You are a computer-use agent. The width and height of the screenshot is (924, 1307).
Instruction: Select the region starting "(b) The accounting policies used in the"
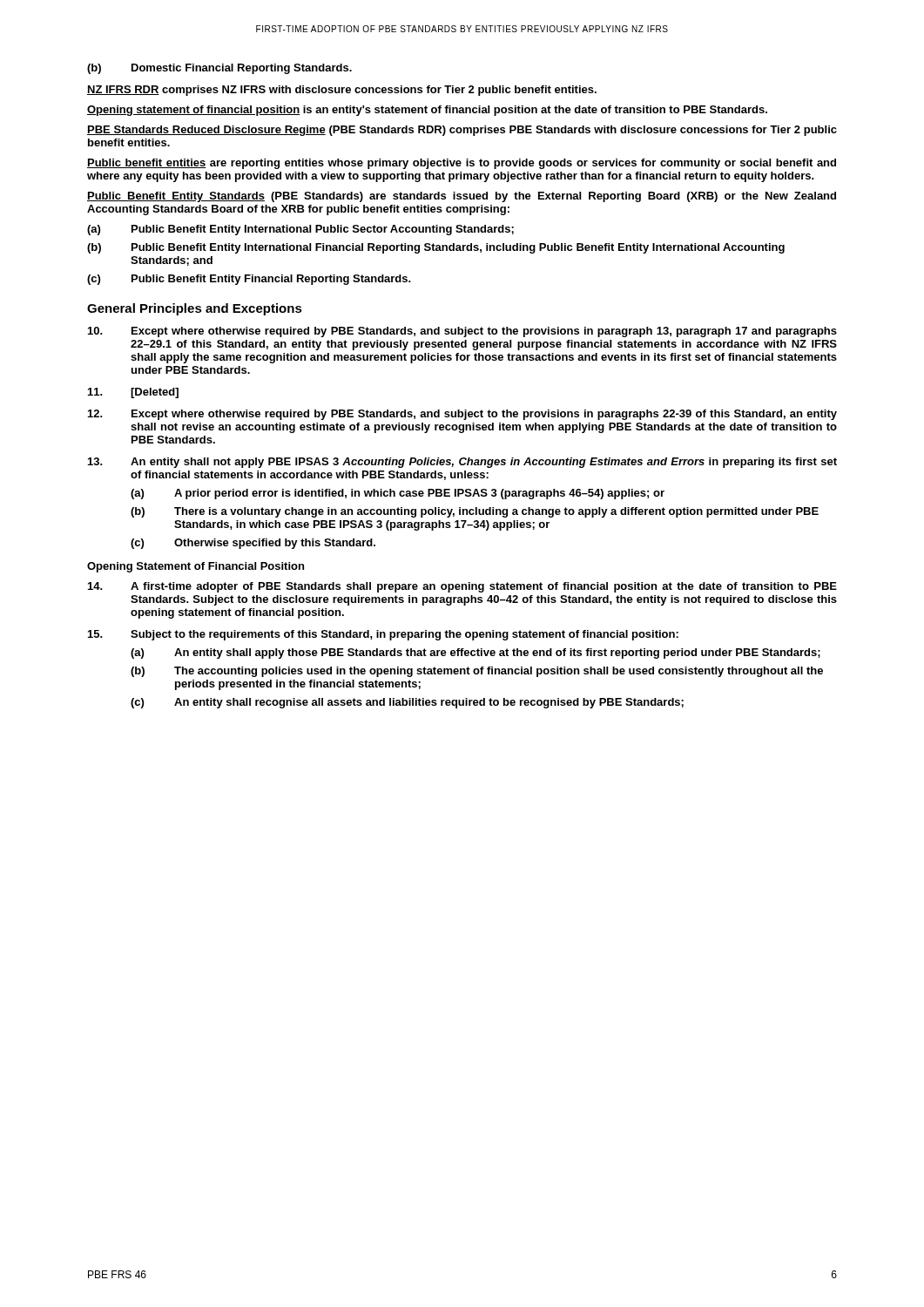tap(484, 677)
